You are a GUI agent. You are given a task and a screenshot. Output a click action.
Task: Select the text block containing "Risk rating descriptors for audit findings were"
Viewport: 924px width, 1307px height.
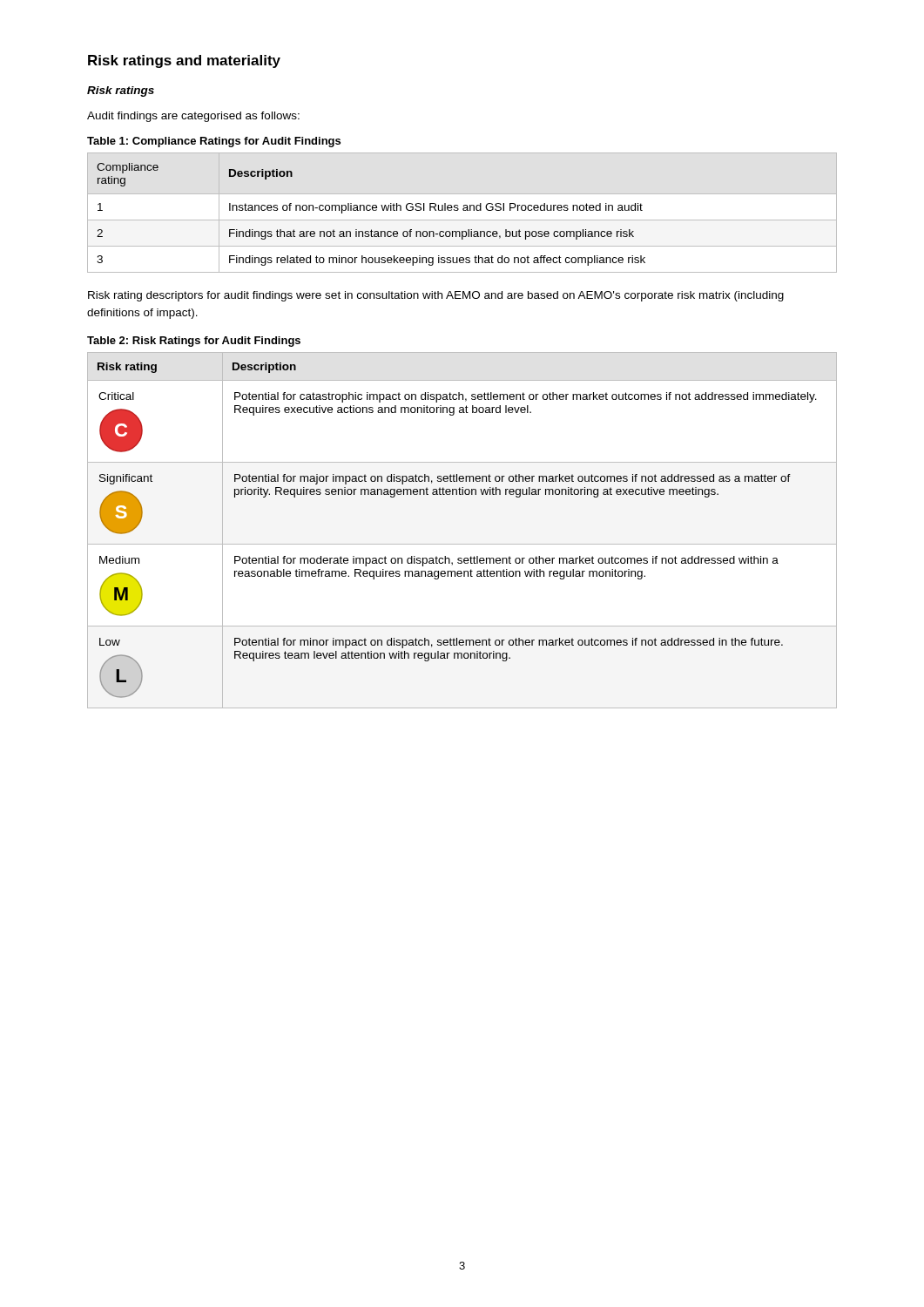[x=462, y=304]
